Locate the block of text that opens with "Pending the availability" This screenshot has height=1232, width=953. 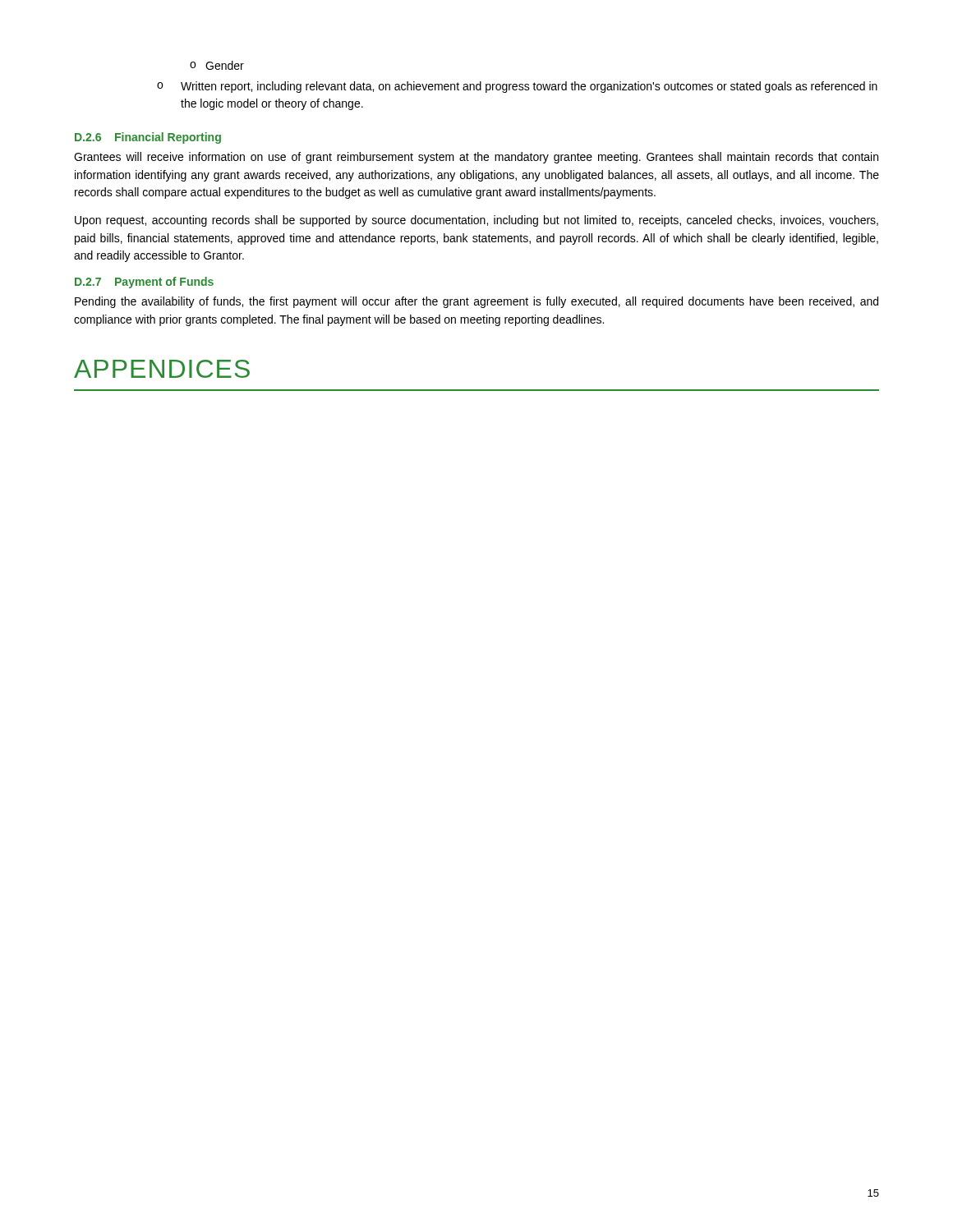tap(476, 310)
